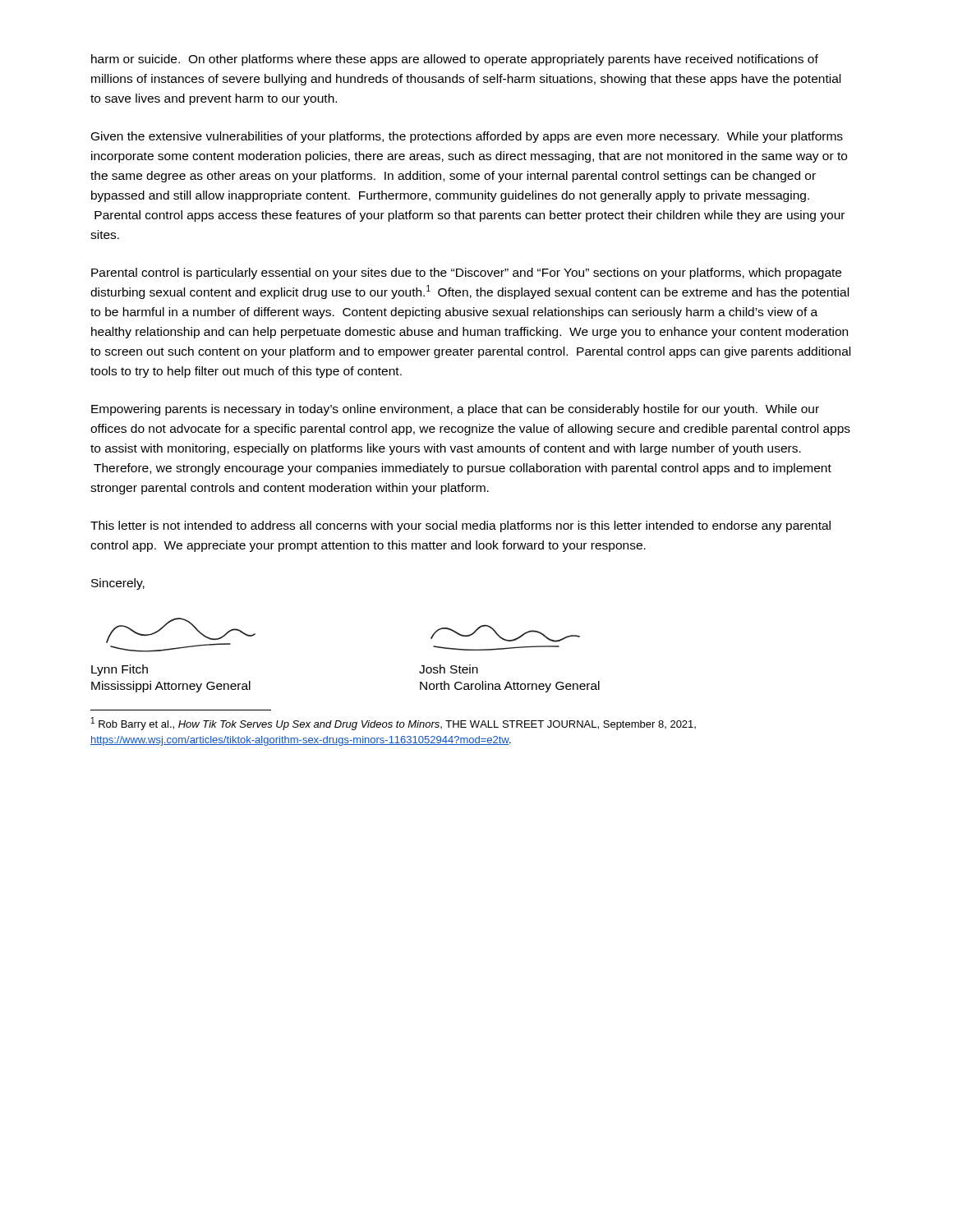Screen dimensions: 1232x953
Task: Find the text starting "Given the extensive vulnerabilities of"
Action: click(x=469, y=185)
